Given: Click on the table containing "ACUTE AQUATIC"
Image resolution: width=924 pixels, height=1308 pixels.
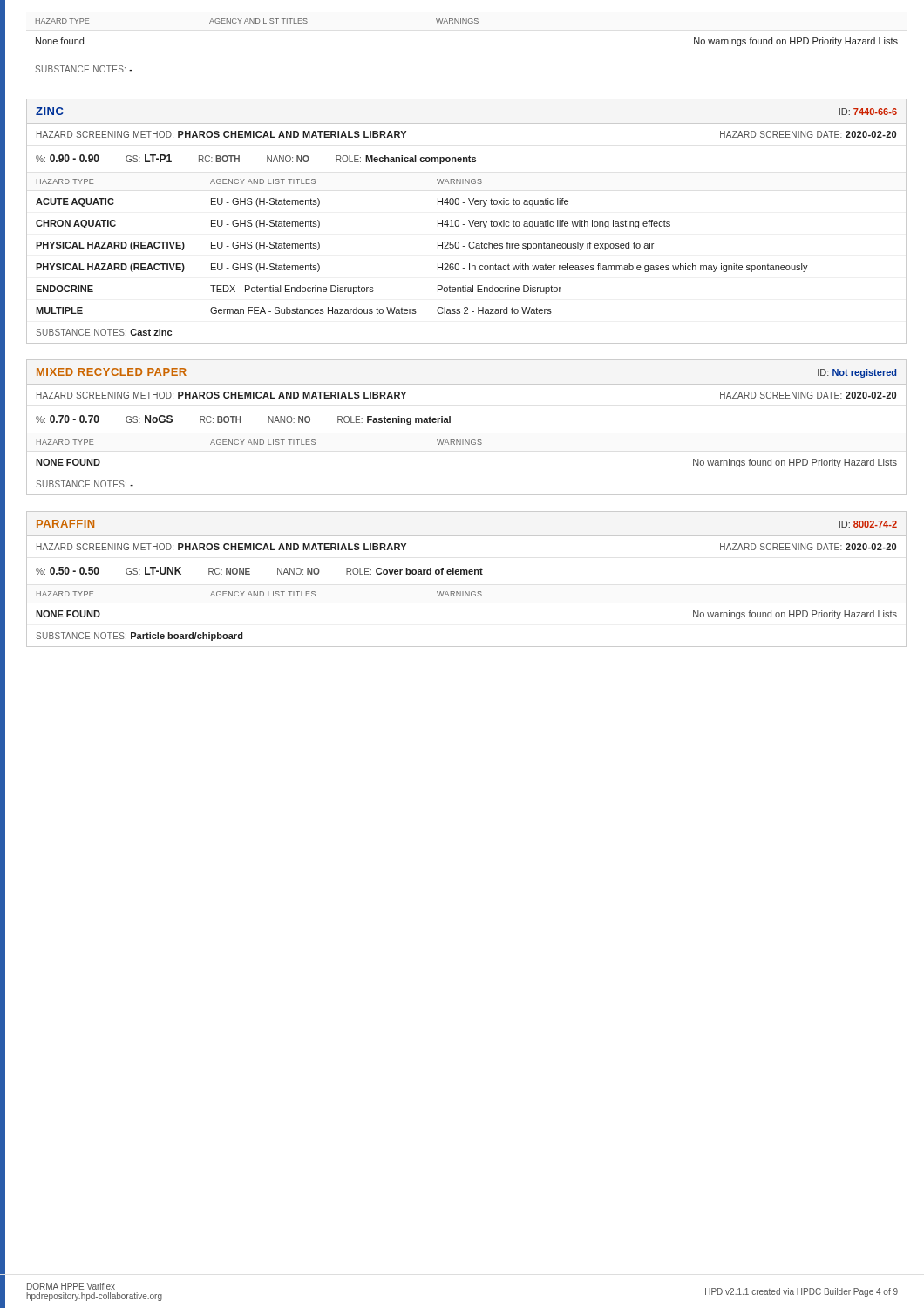Looking at the screenshot, I should [466, 221].
